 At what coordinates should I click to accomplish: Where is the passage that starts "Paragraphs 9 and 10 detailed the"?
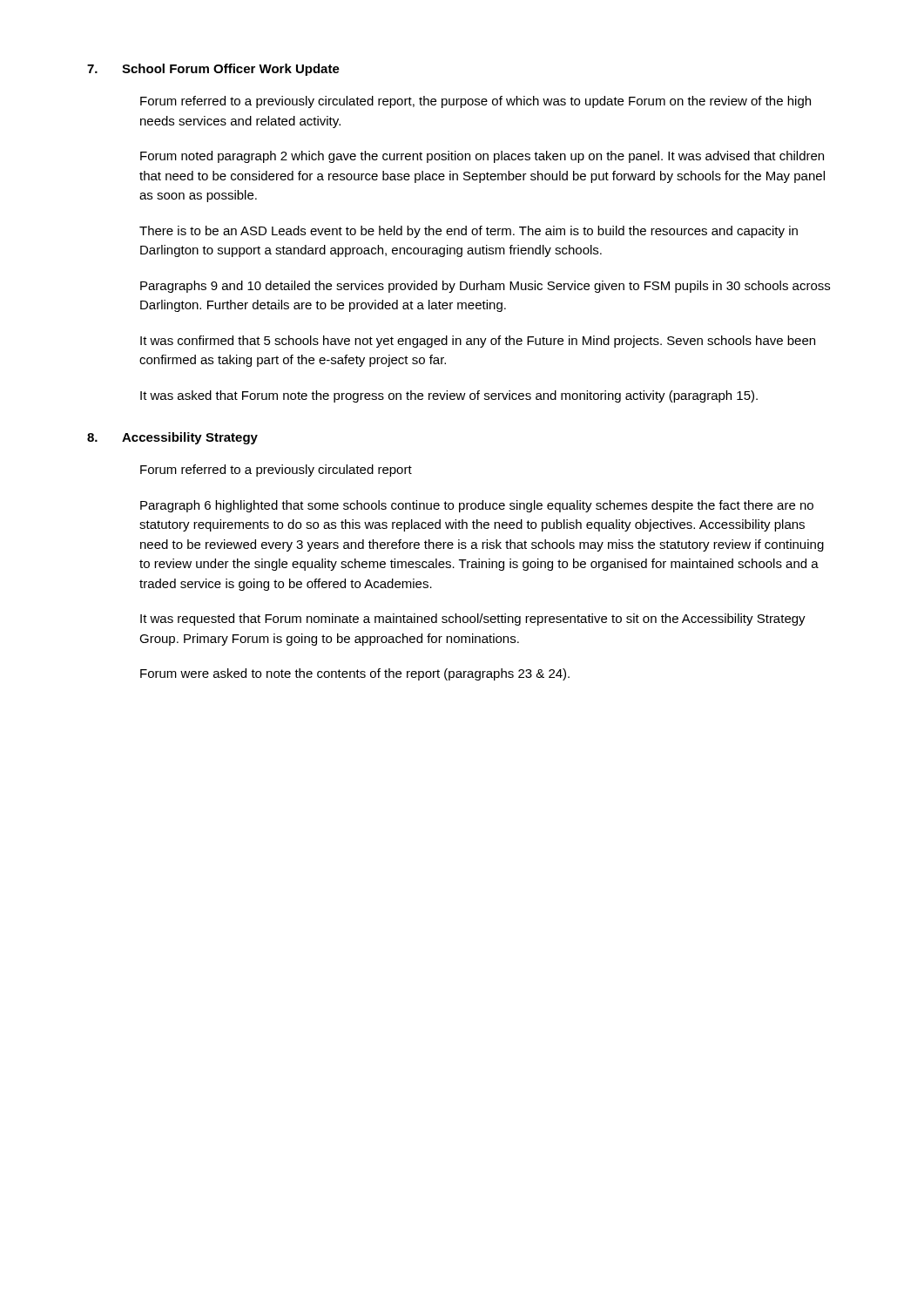485,295
